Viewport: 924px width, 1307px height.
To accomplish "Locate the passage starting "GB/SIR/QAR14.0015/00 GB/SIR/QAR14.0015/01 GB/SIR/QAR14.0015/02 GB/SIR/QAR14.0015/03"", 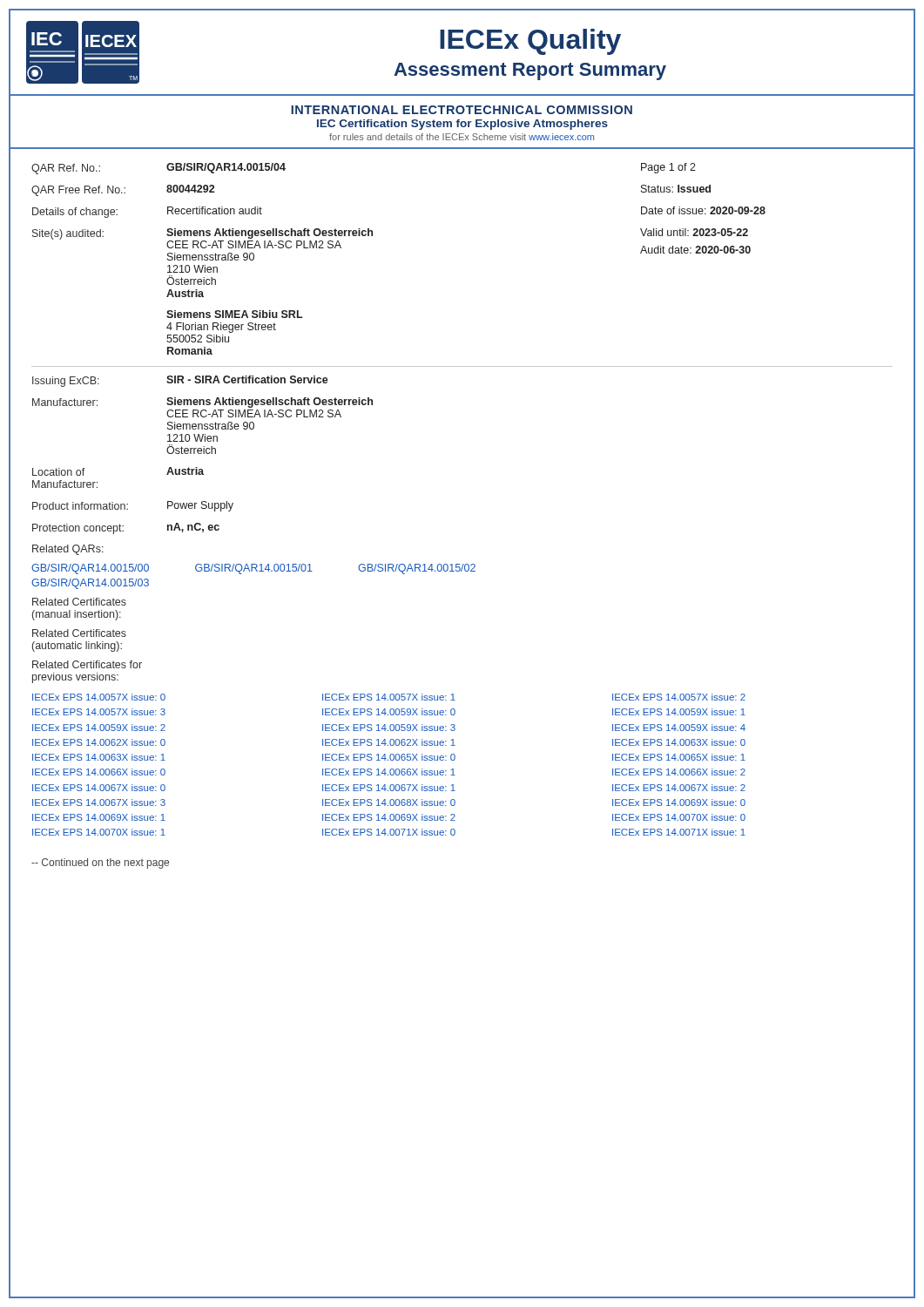I will pyautogui.click(x=462, y=576).
